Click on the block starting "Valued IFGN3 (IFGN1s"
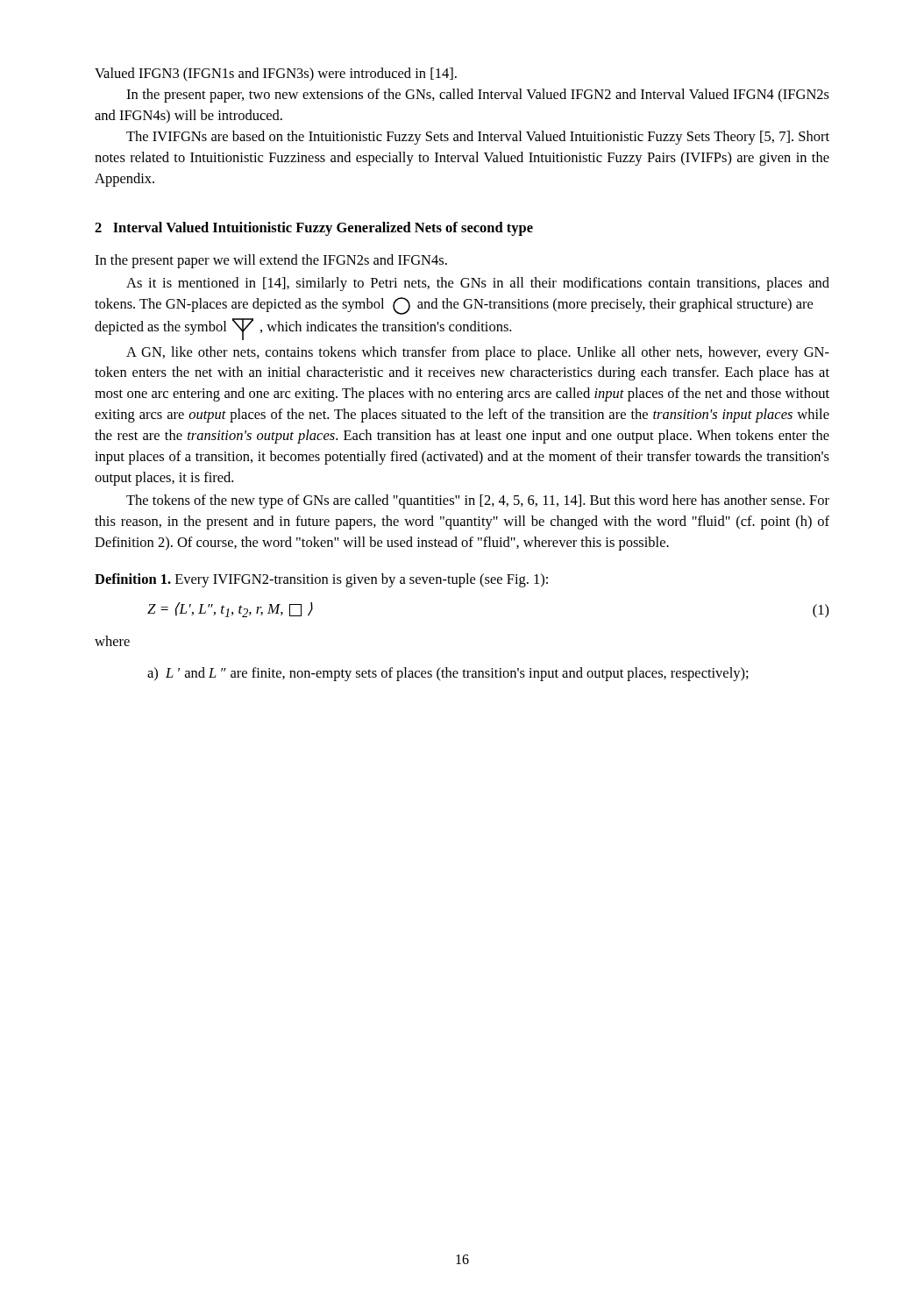The image size is (924, 1315). pos(462,74)
